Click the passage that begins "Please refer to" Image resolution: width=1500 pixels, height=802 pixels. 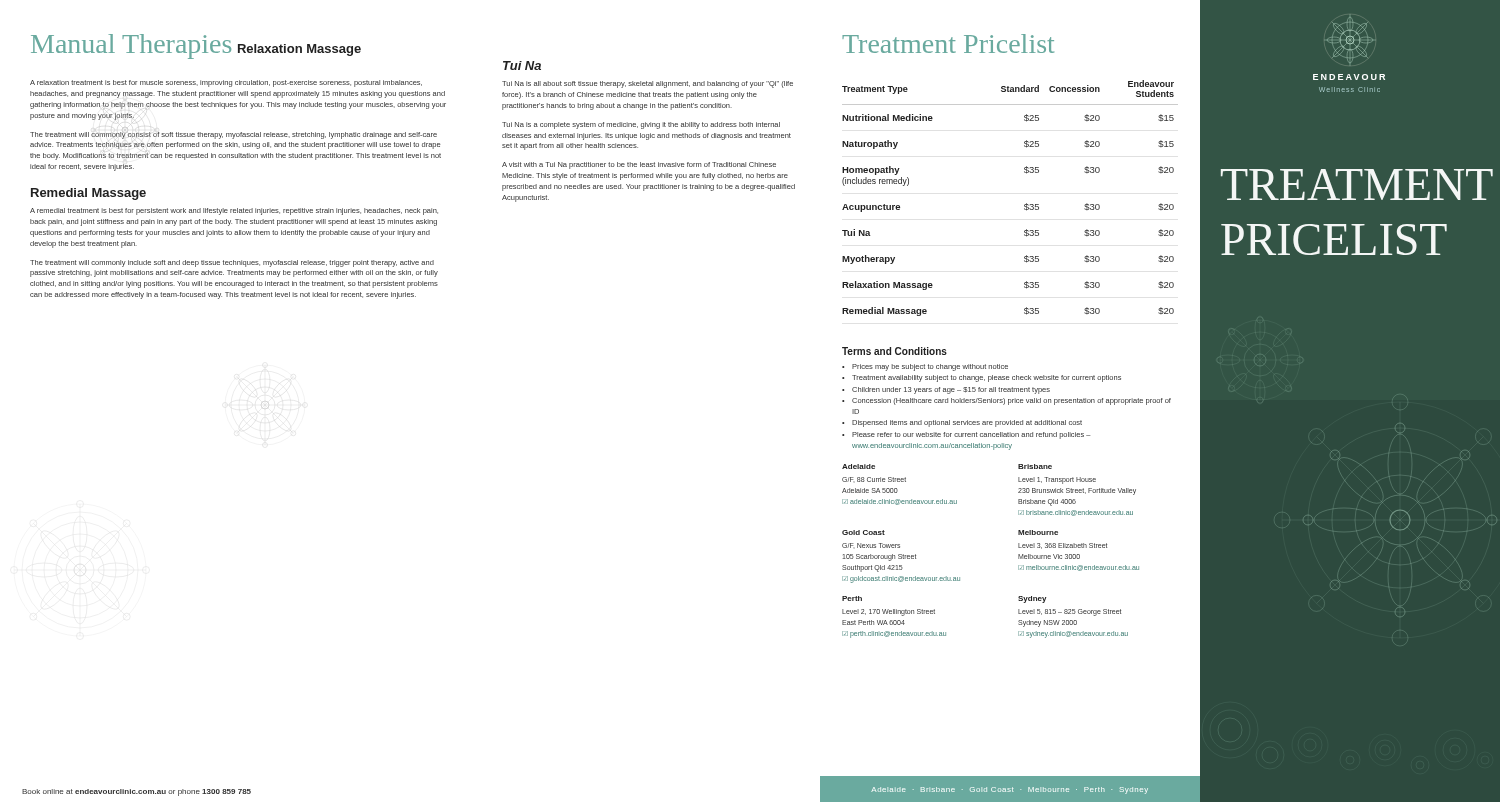click(1010, 440)
